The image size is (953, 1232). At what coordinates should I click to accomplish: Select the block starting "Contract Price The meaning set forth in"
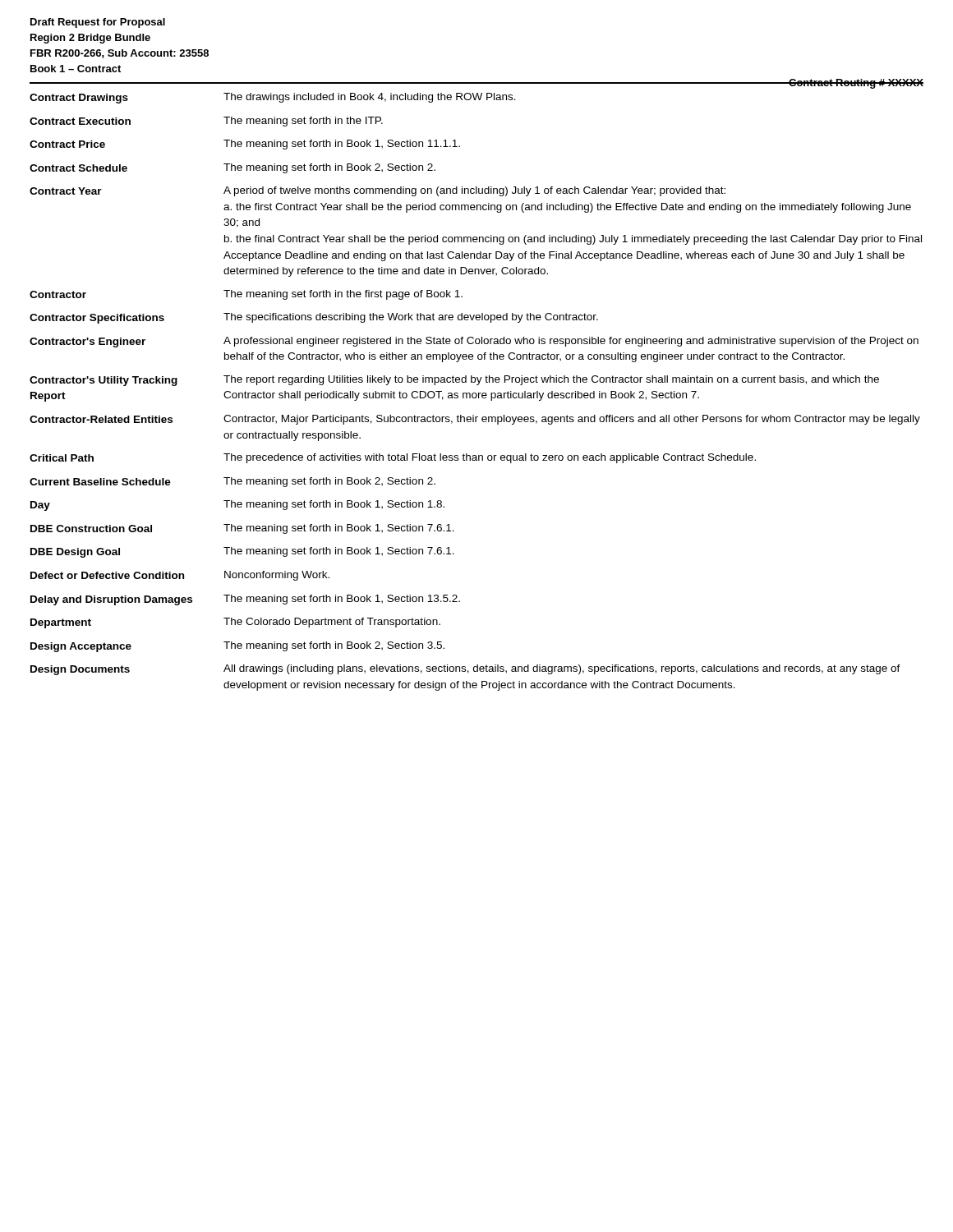click(245, 145)
